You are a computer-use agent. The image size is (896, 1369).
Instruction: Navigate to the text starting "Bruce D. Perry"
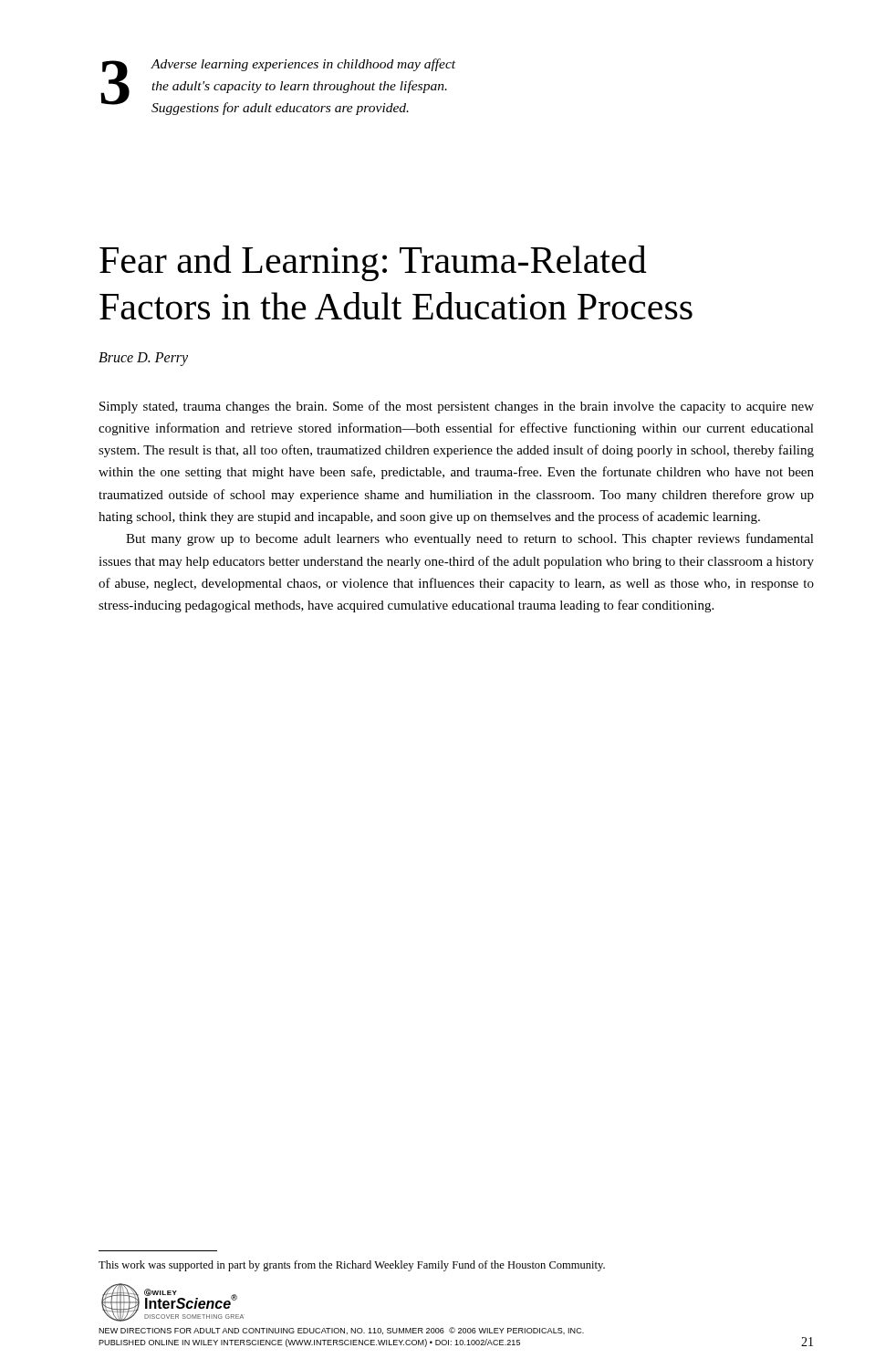pos(143,359)
